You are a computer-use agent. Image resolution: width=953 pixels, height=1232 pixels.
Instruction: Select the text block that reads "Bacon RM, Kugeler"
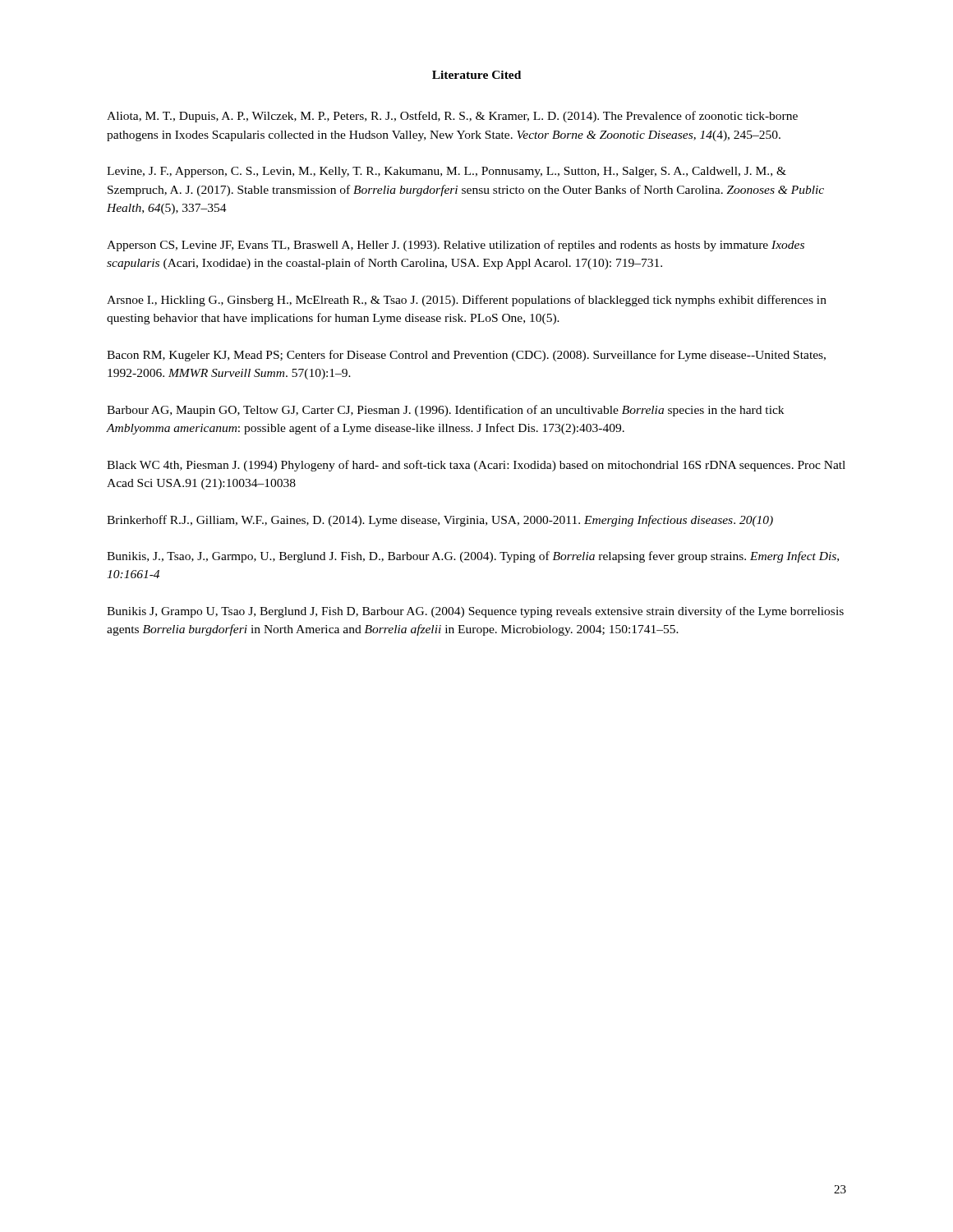click(476, 364)
